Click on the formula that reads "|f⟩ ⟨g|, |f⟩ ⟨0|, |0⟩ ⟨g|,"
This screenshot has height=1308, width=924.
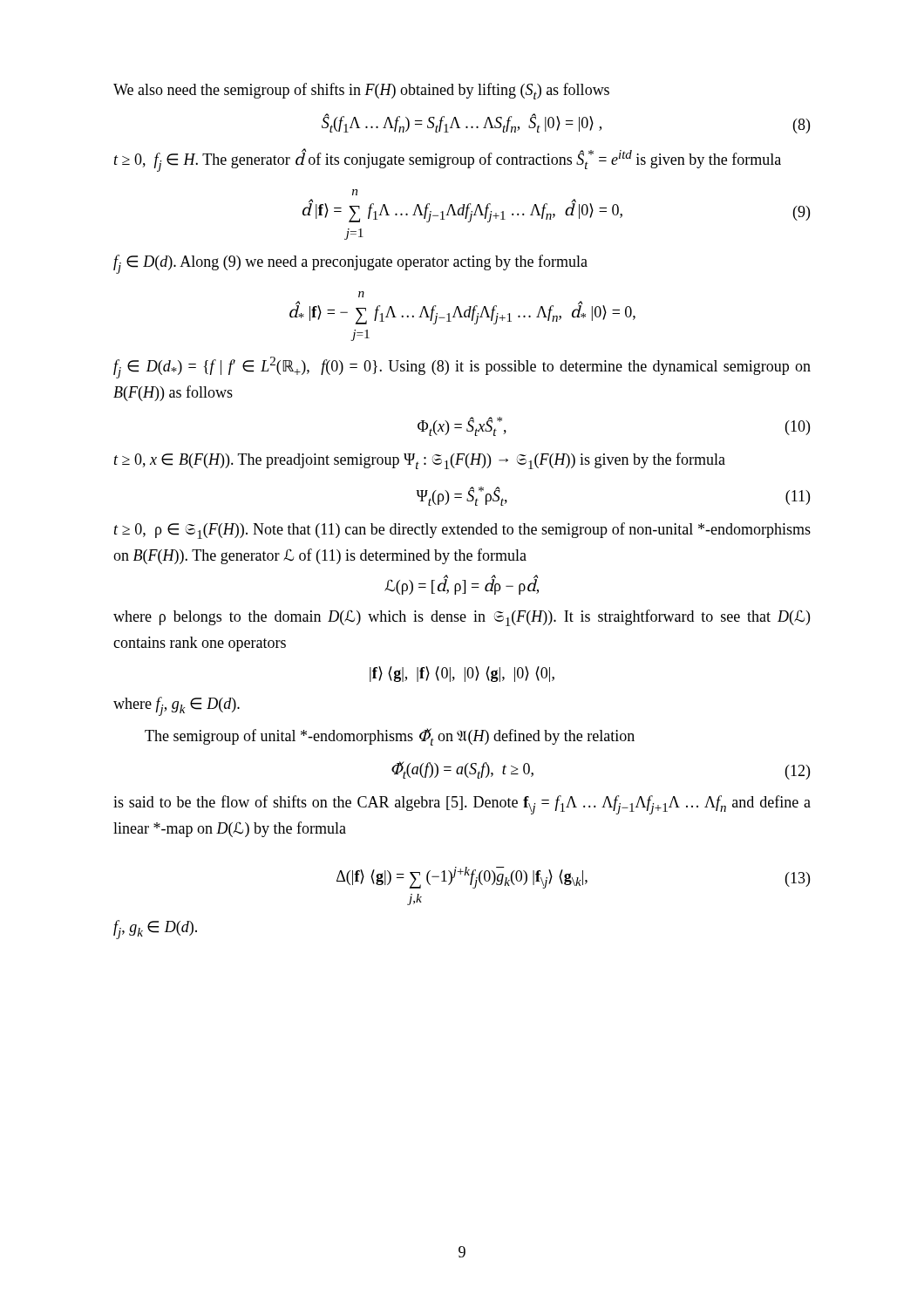tap(462, 674)
